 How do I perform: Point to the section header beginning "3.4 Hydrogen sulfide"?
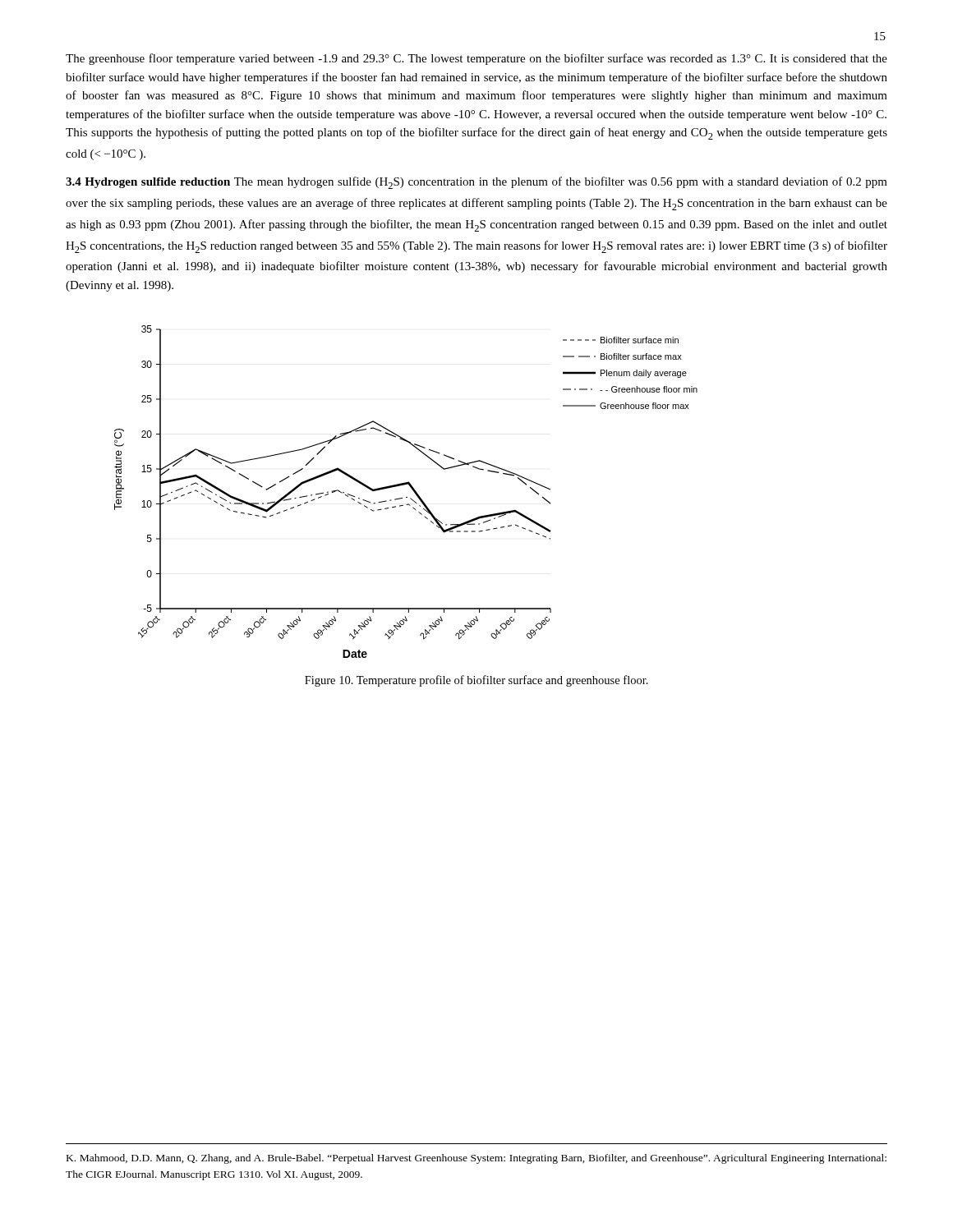pos(148,182)
